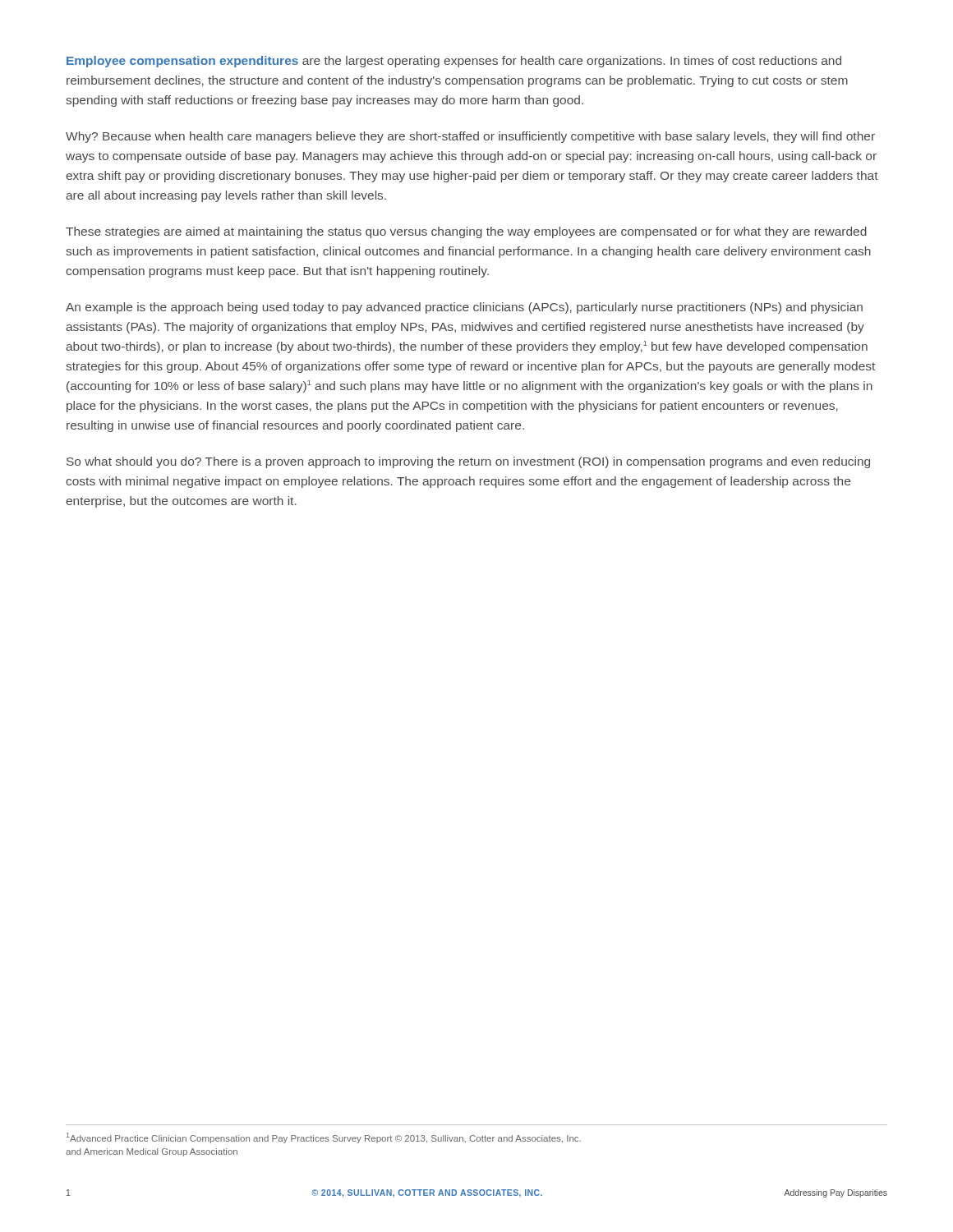The height and width of the screenshot is (1232, 953).
Task: Find the text block with the text "Employee compensation expenditures are the largest operating"
Action: click(476, 81)
